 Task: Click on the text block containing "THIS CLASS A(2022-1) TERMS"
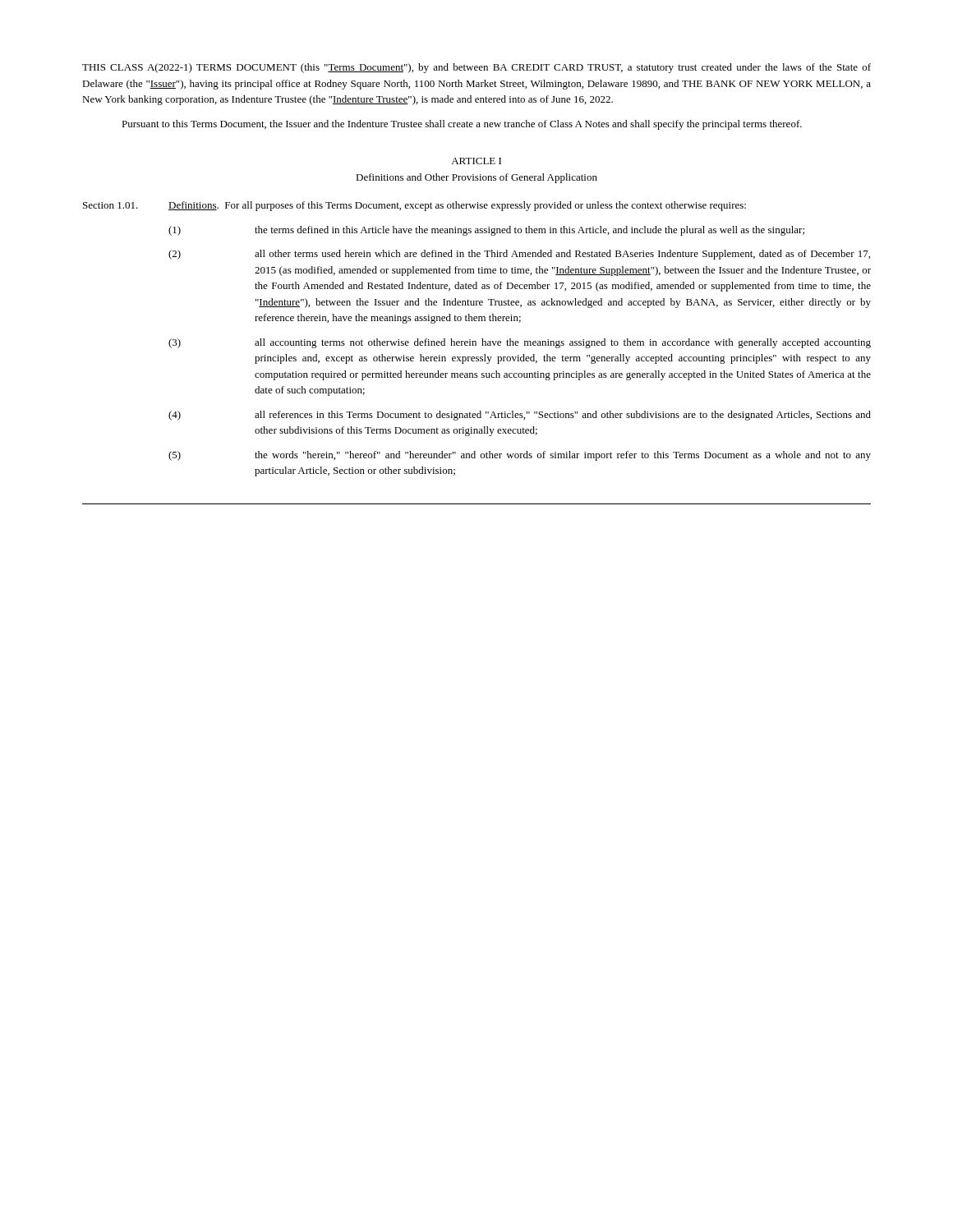476,83
